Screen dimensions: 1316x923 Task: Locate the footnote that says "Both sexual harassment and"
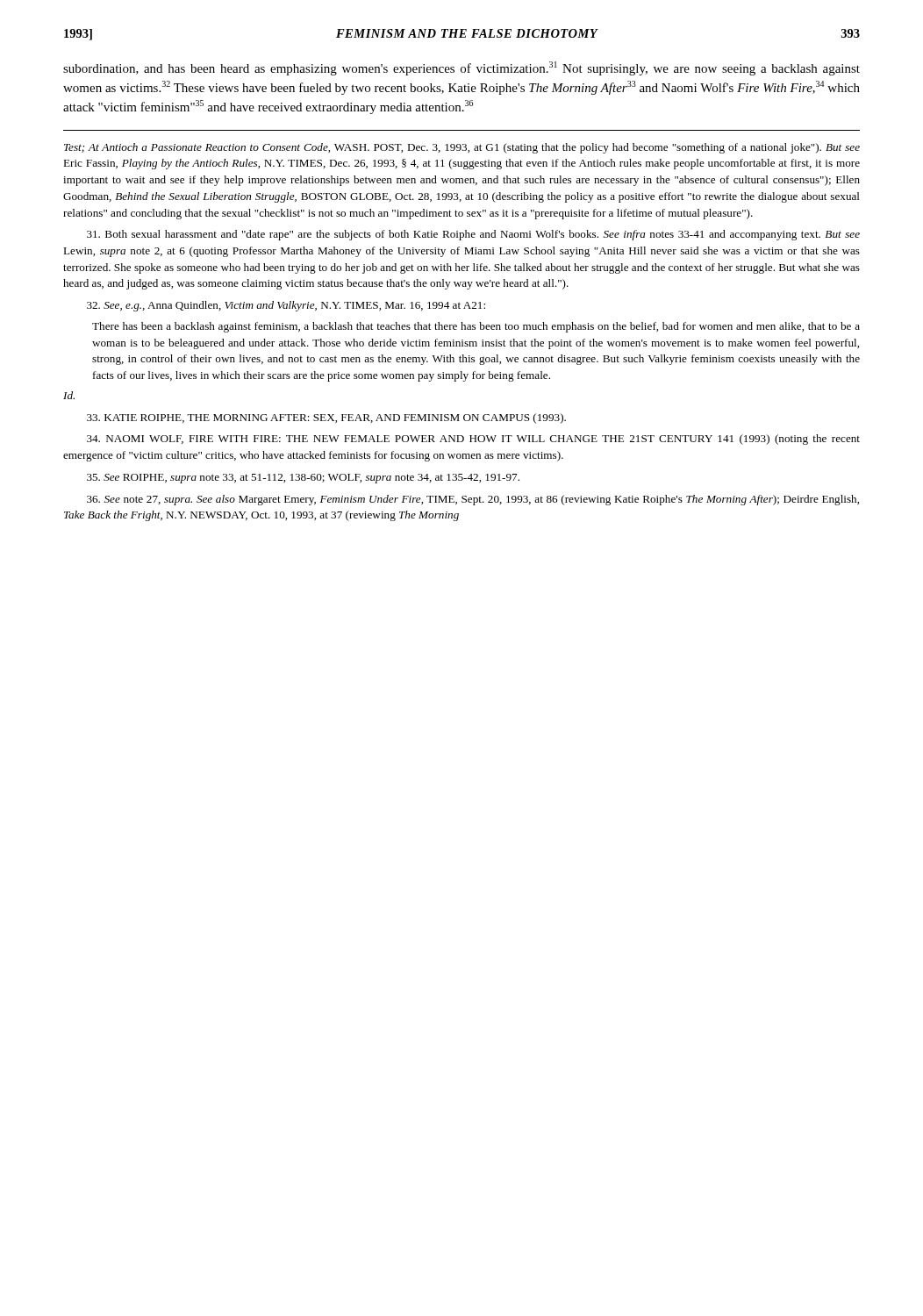pyautogui.click(x=462, y=259)
